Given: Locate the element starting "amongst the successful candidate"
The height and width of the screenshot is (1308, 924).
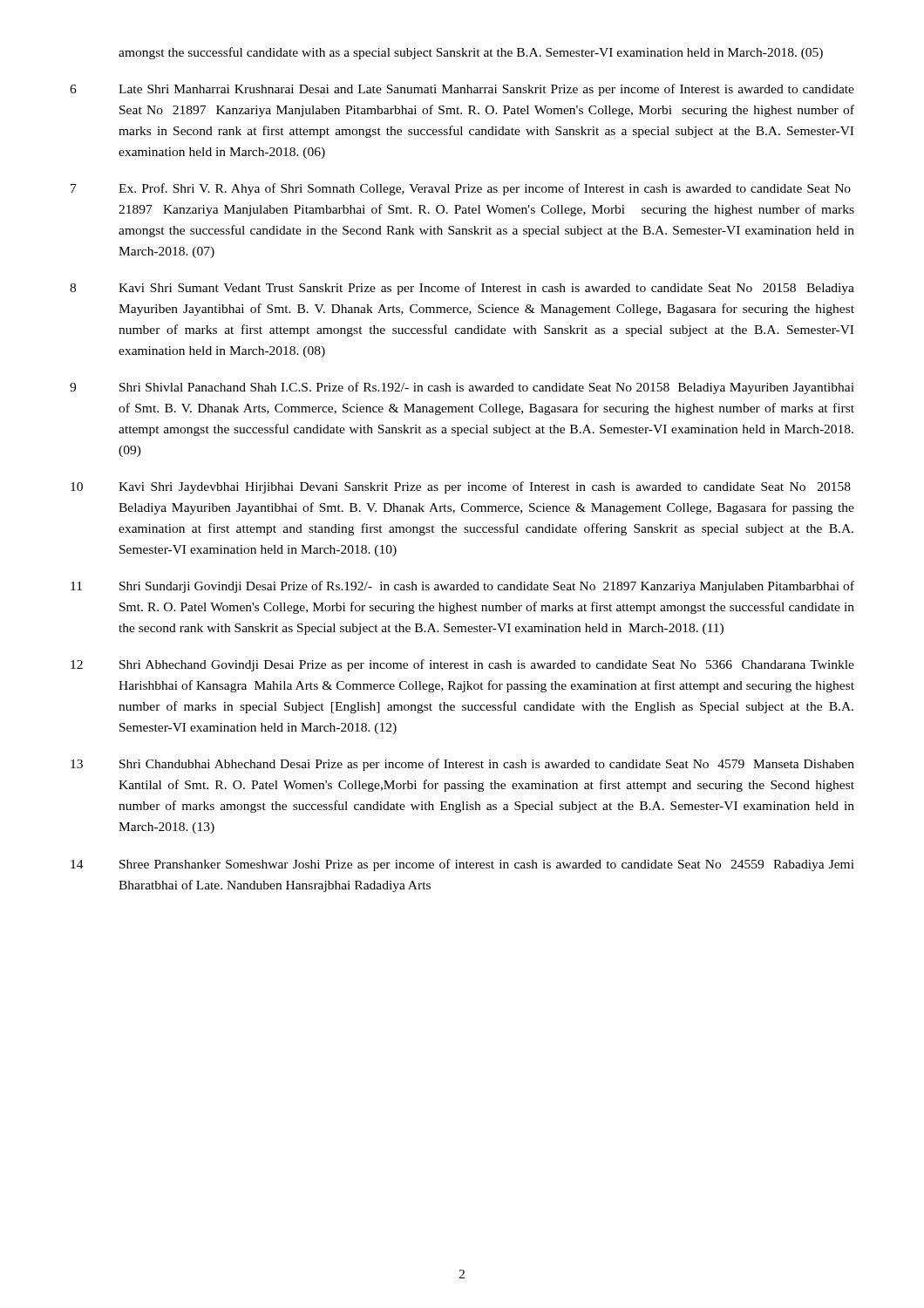Looking at the screenshot, I should (471, 52).
